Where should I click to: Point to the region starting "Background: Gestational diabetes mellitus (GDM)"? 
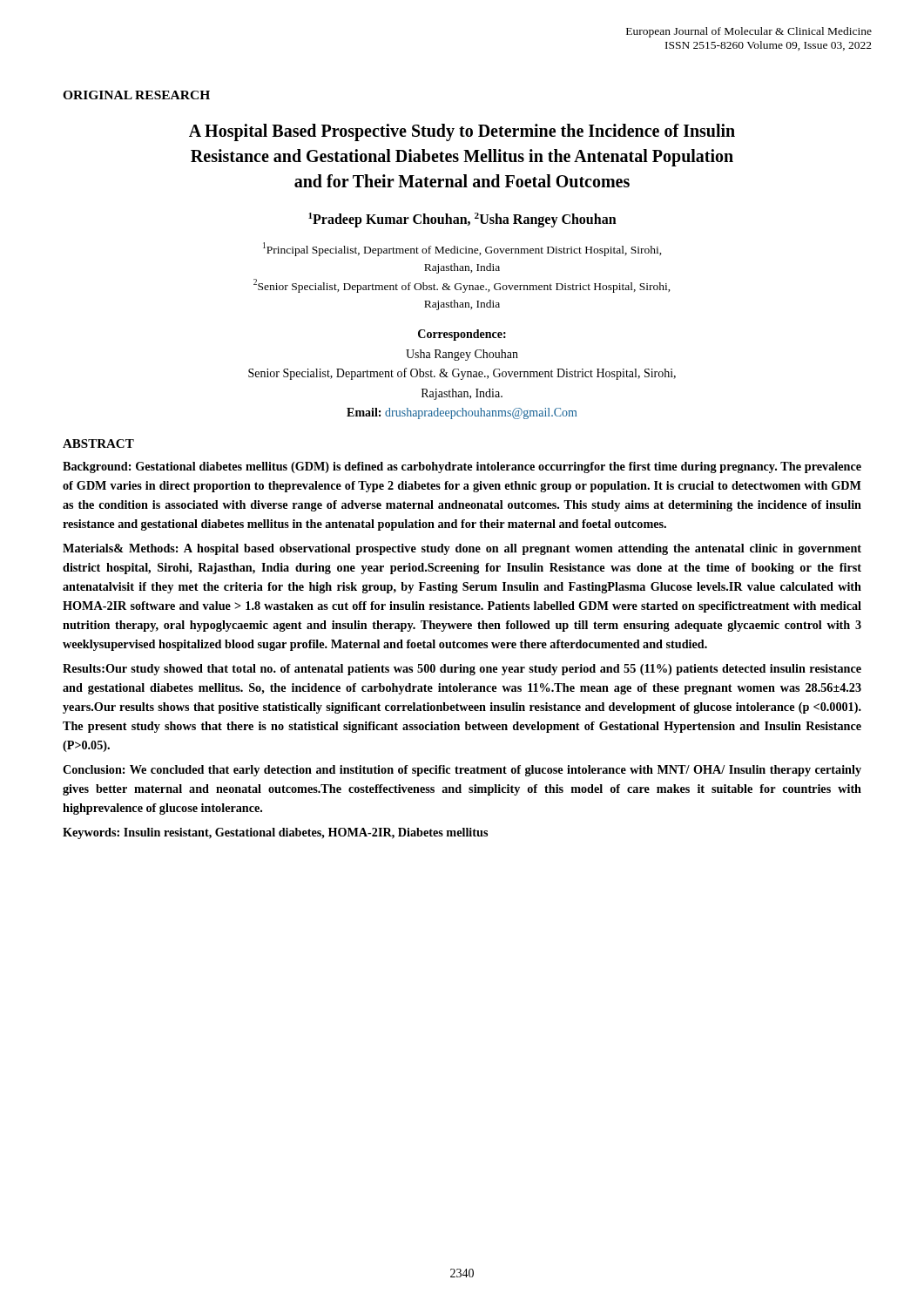(x=462, y=649)
